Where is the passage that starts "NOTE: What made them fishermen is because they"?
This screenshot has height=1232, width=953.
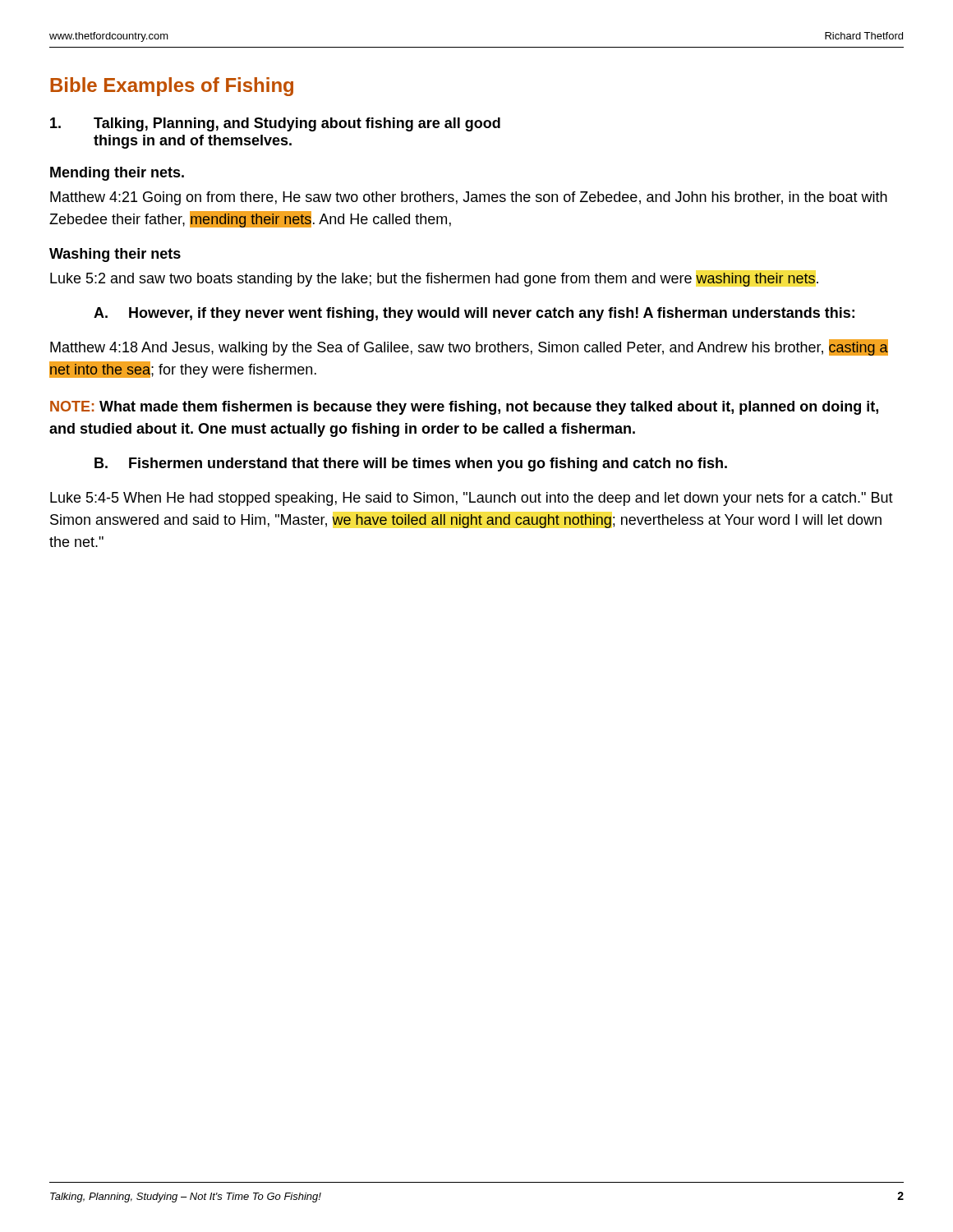(x=464, y=418)
